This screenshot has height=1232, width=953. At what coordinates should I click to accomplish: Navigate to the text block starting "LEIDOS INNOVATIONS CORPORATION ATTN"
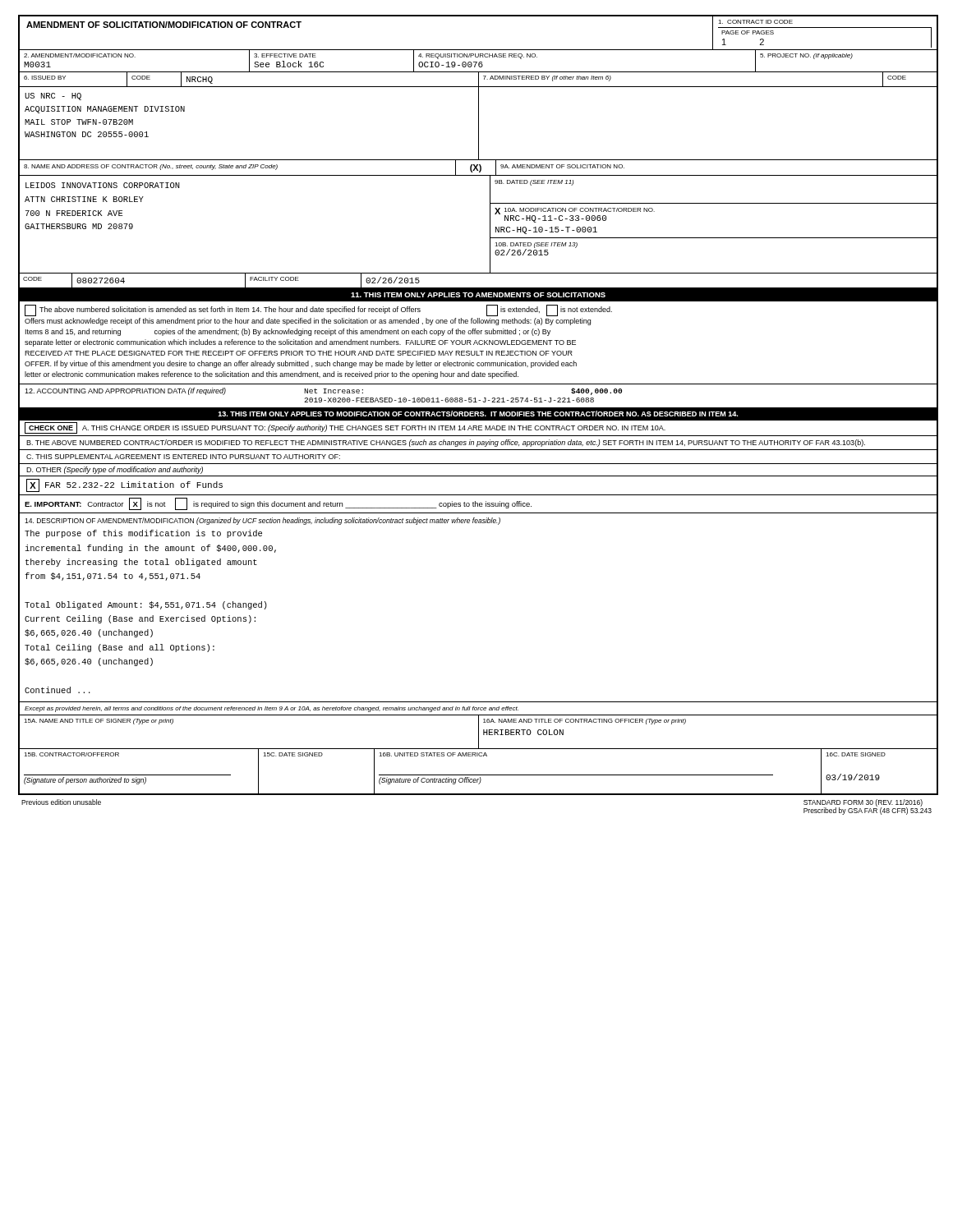coord(478,224)
